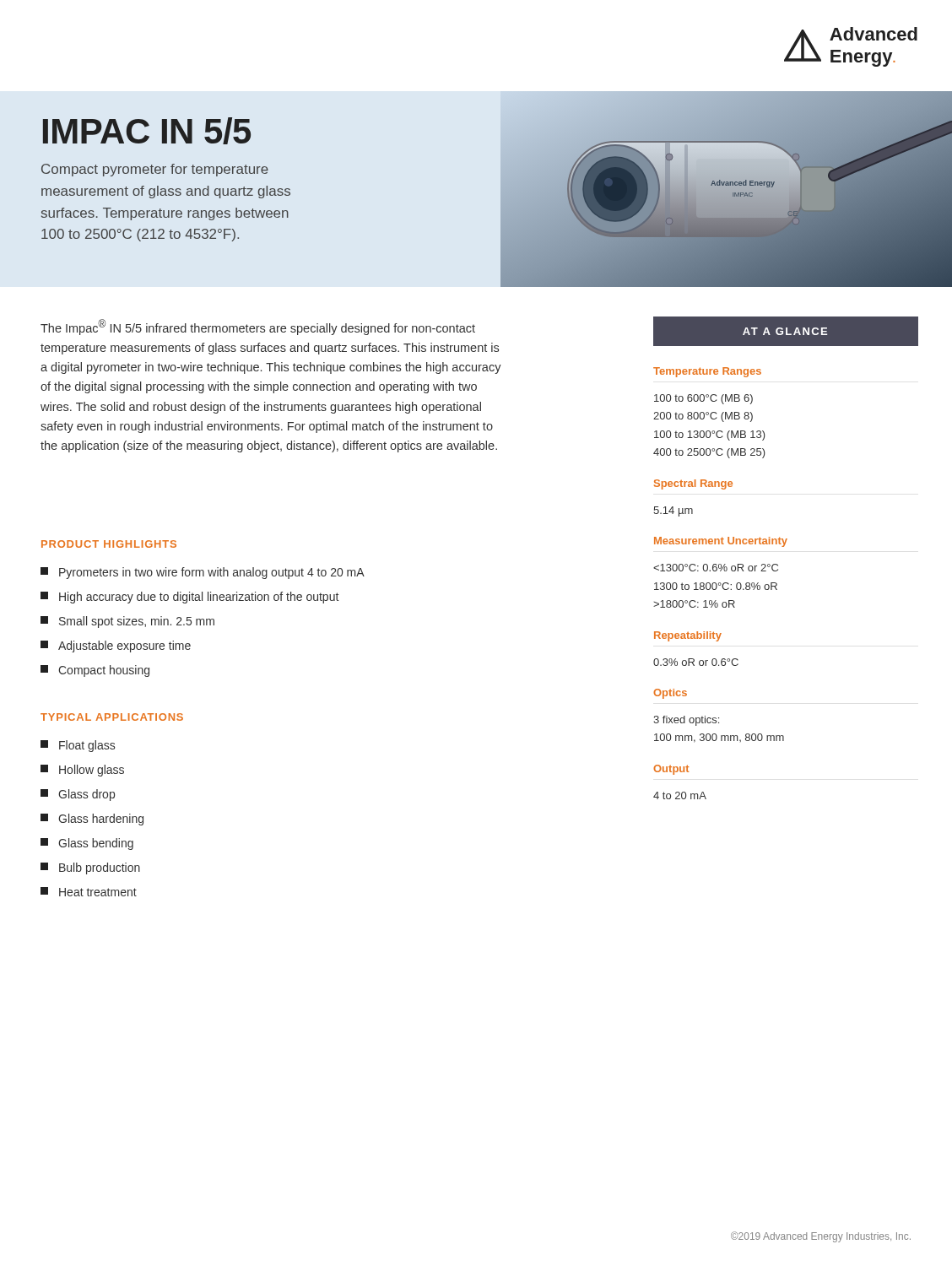Select the text block starting "PRODUCT HIGHLIGHTS"
The height and width of the screenshot is (1266, 952).
(x=109, y=544)
